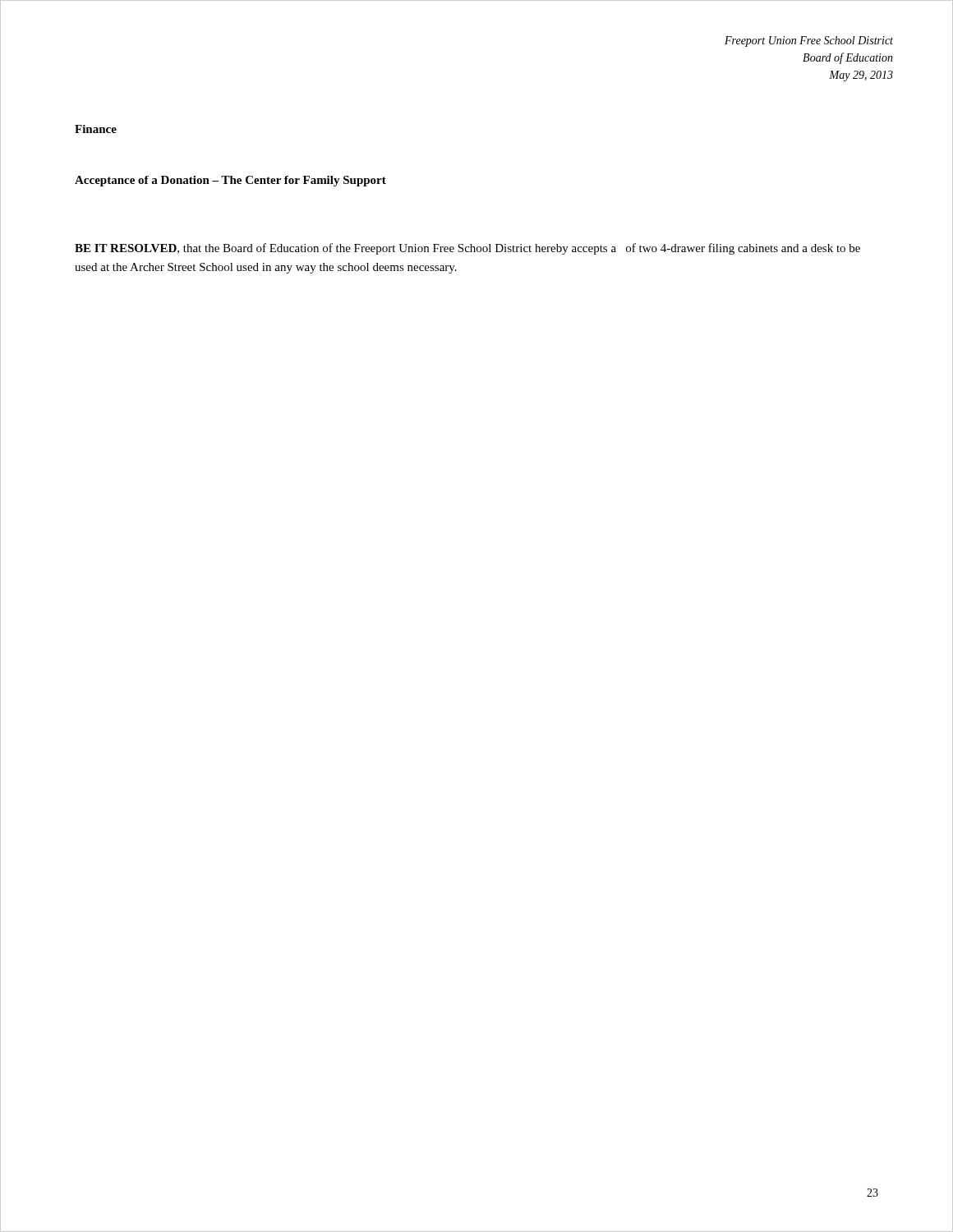The width and height of the screenshot is (953, 1232).
Task: Find the block starting "BE IT RESOLVED,"
Action: 468,257
